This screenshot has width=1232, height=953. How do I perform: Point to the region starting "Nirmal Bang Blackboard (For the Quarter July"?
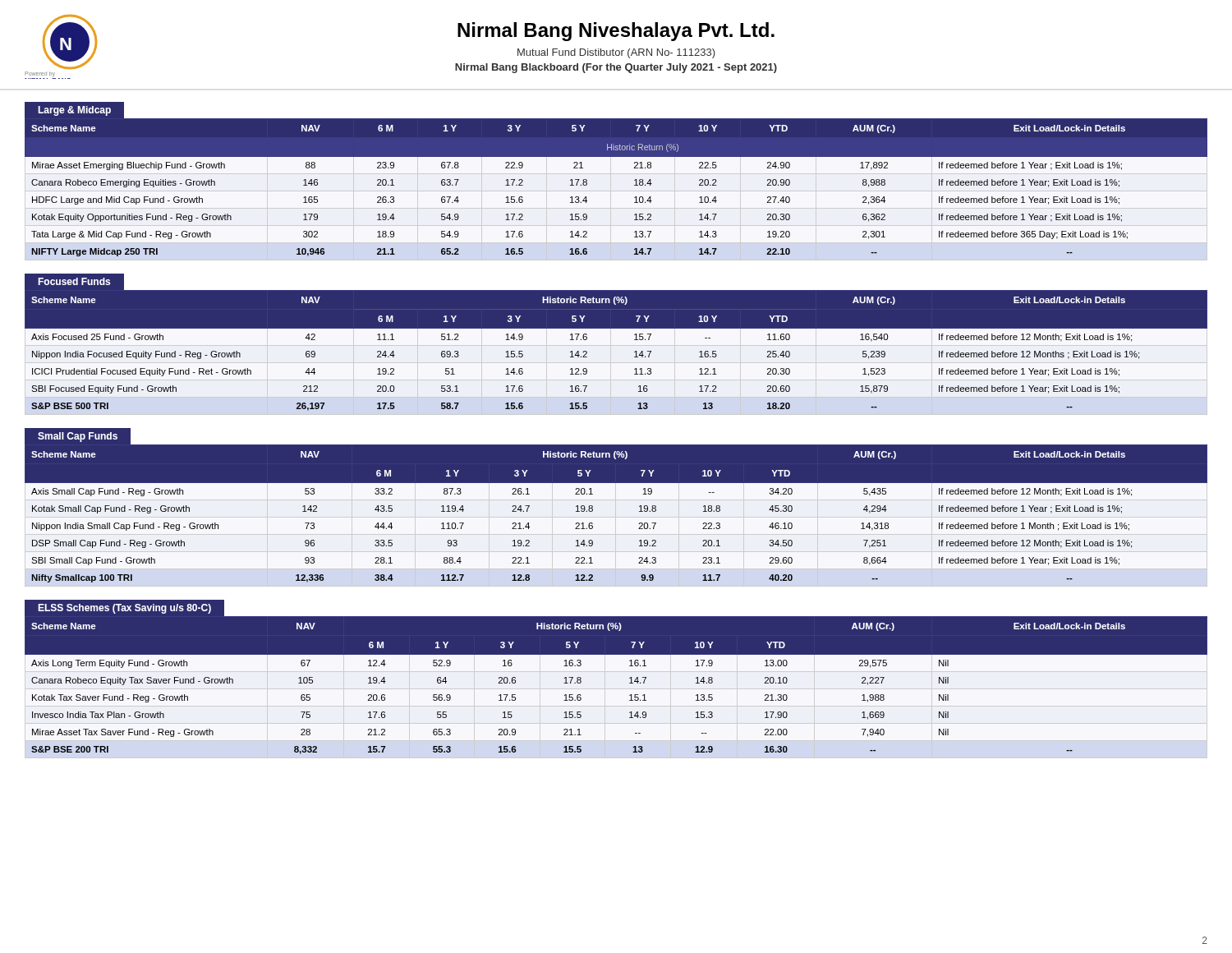(x=616, y=67)
